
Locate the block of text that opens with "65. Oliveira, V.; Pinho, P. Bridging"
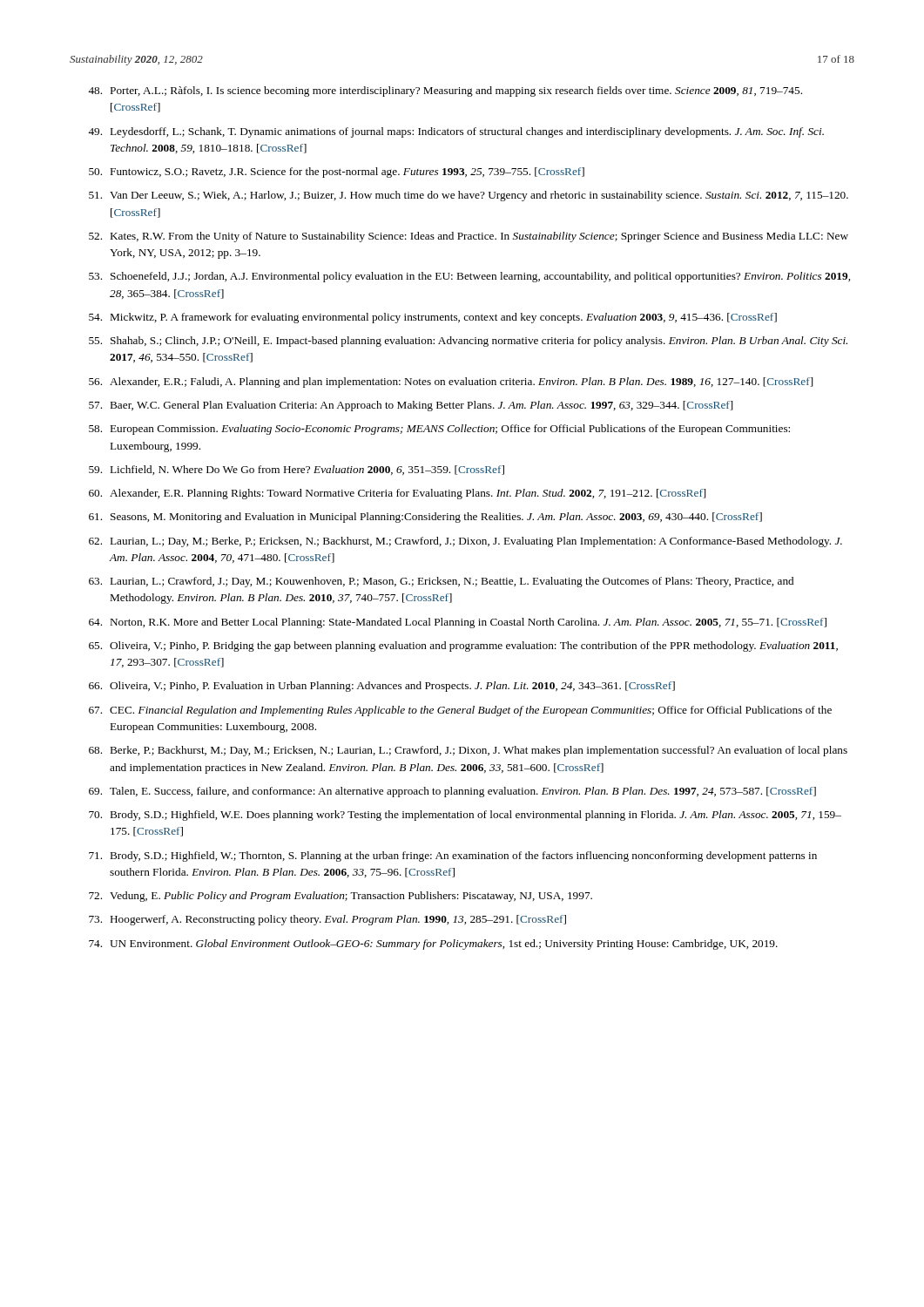pos(462,654)
